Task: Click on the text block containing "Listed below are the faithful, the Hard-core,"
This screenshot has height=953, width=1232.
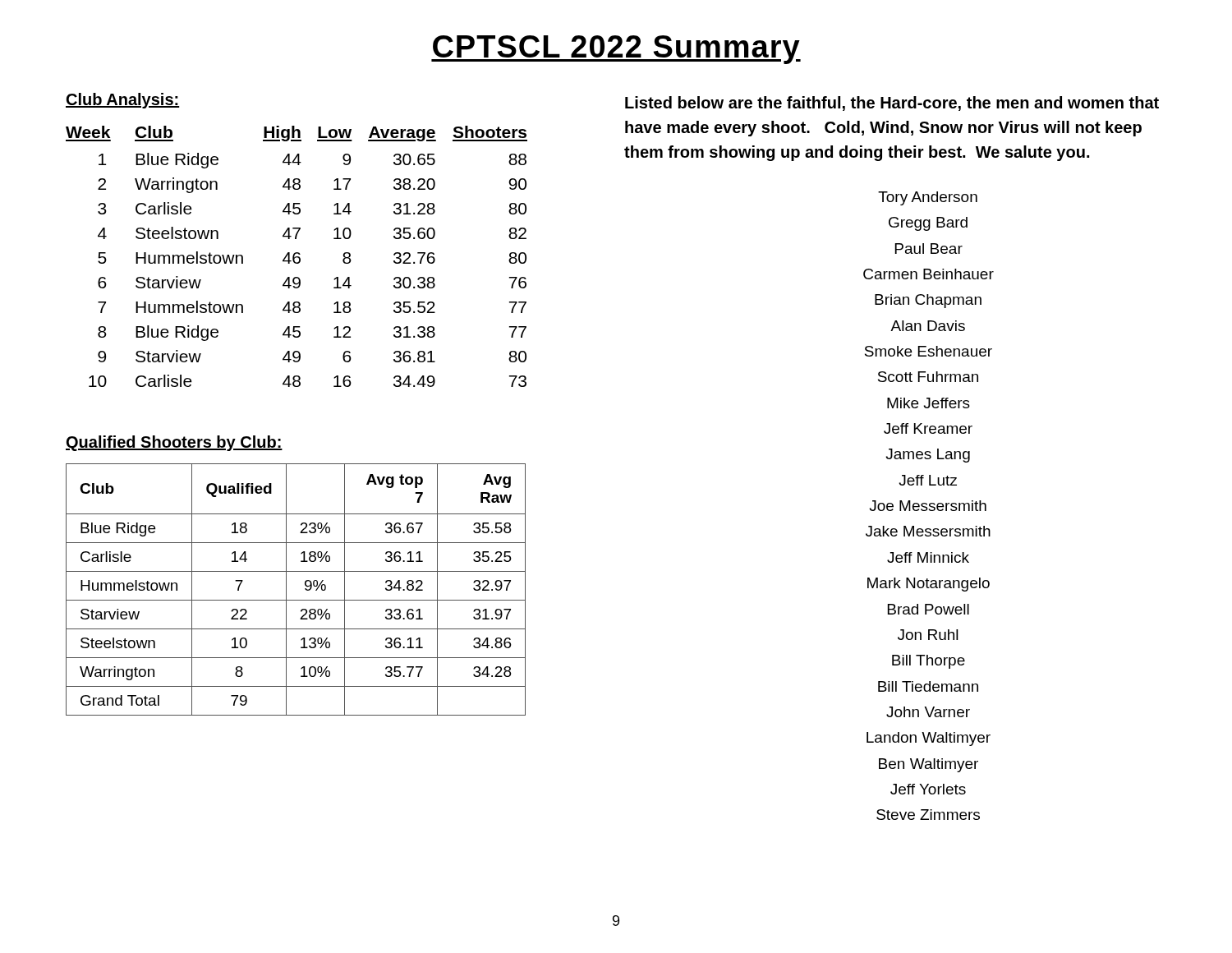Action: (892, 127)
